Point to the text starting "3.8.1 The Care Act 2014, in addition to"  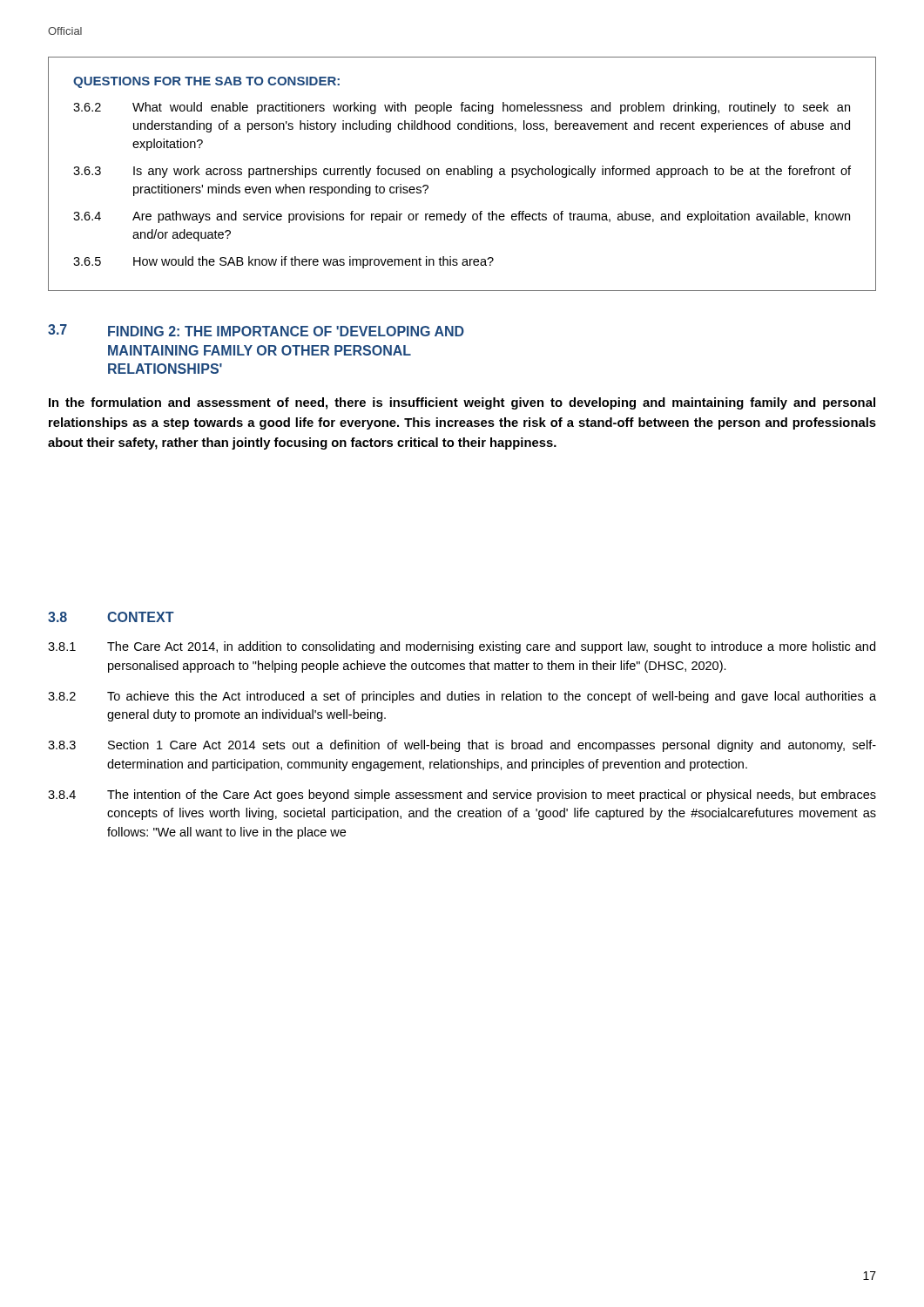(x=462, y=657)
